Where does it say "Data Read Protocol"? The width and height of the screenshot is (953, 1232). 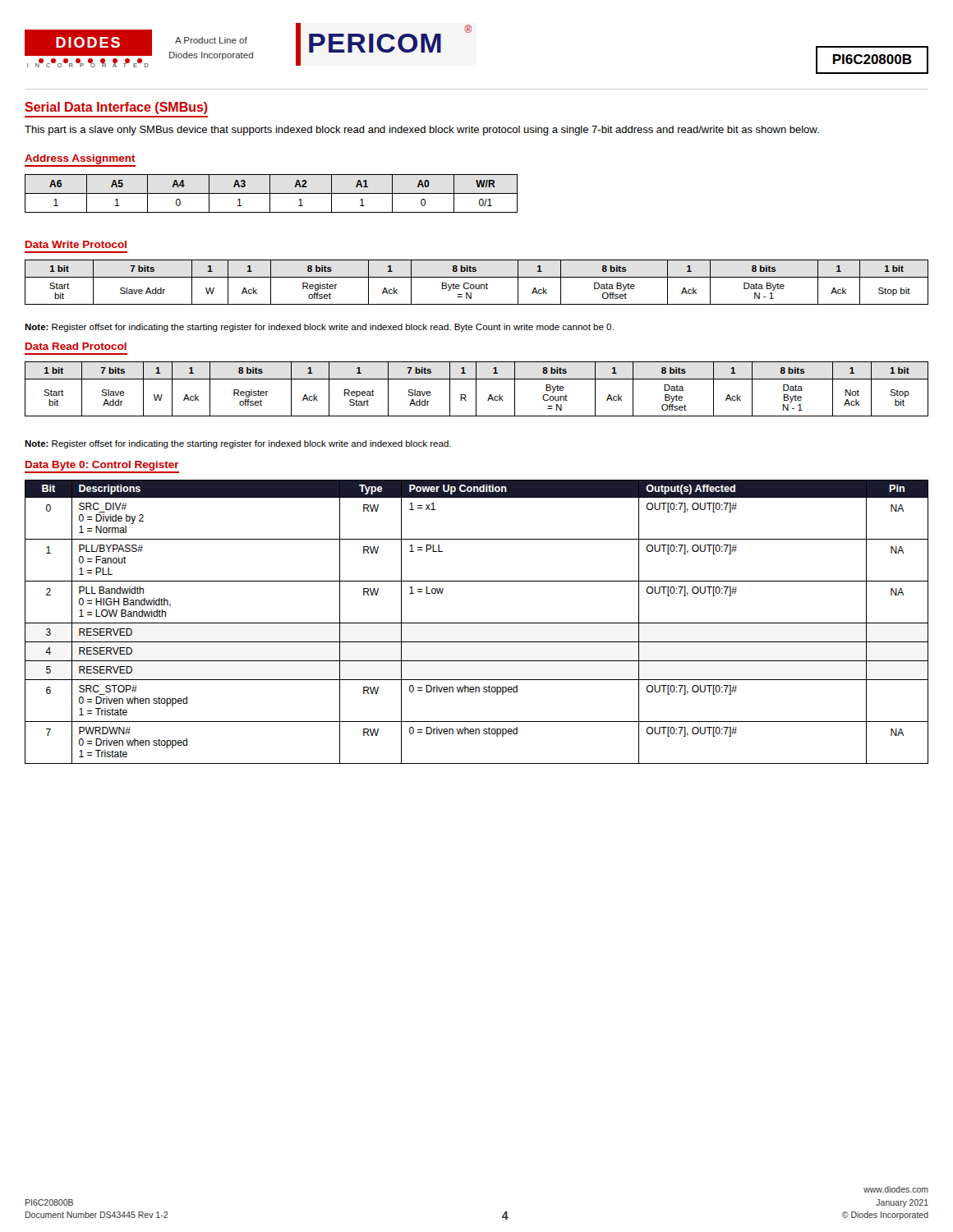coord(76,346)
